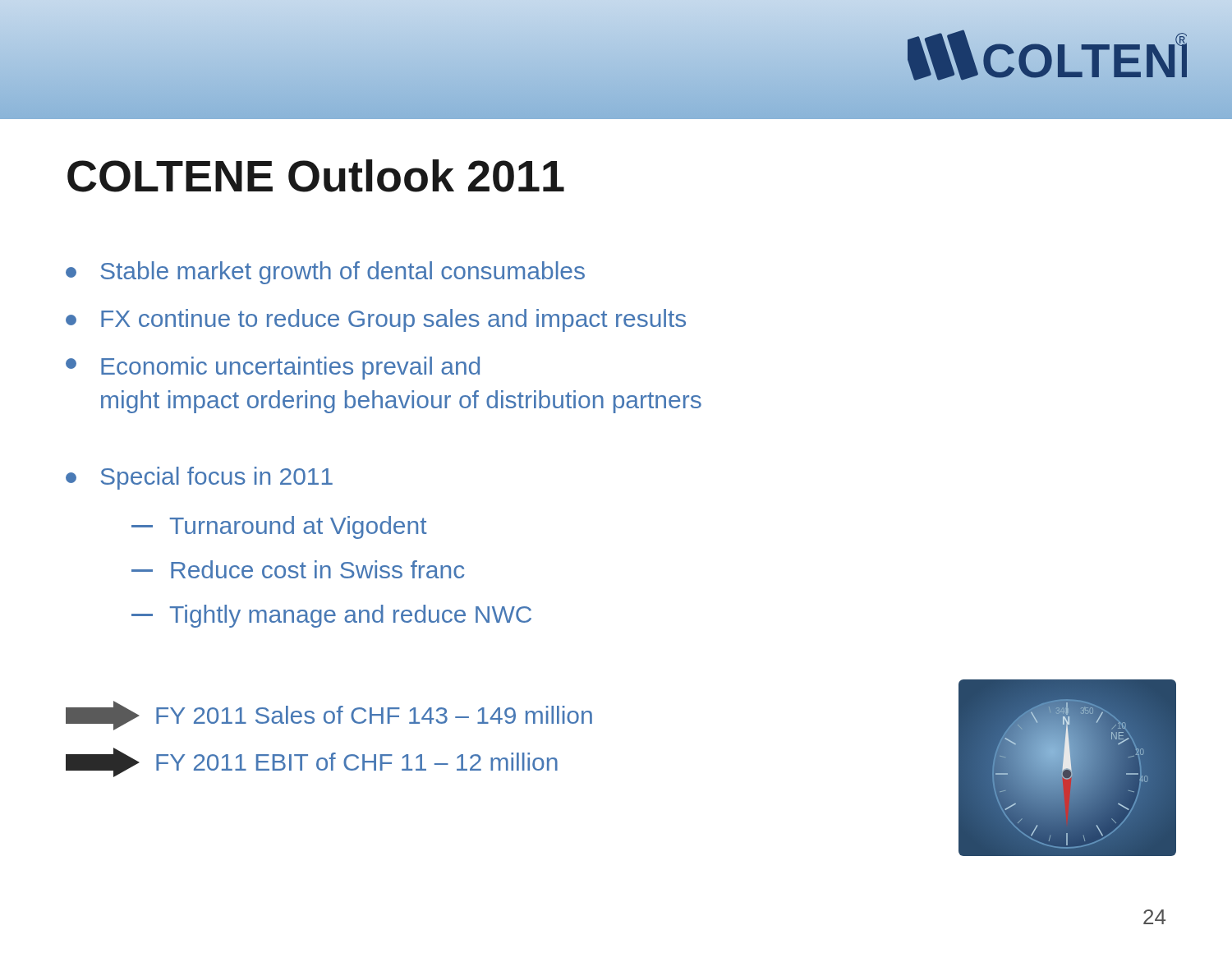Click on the list item containing "Stable market growth of"
The width and height of the screenshot is (1232, 953).
click(326, 271)
